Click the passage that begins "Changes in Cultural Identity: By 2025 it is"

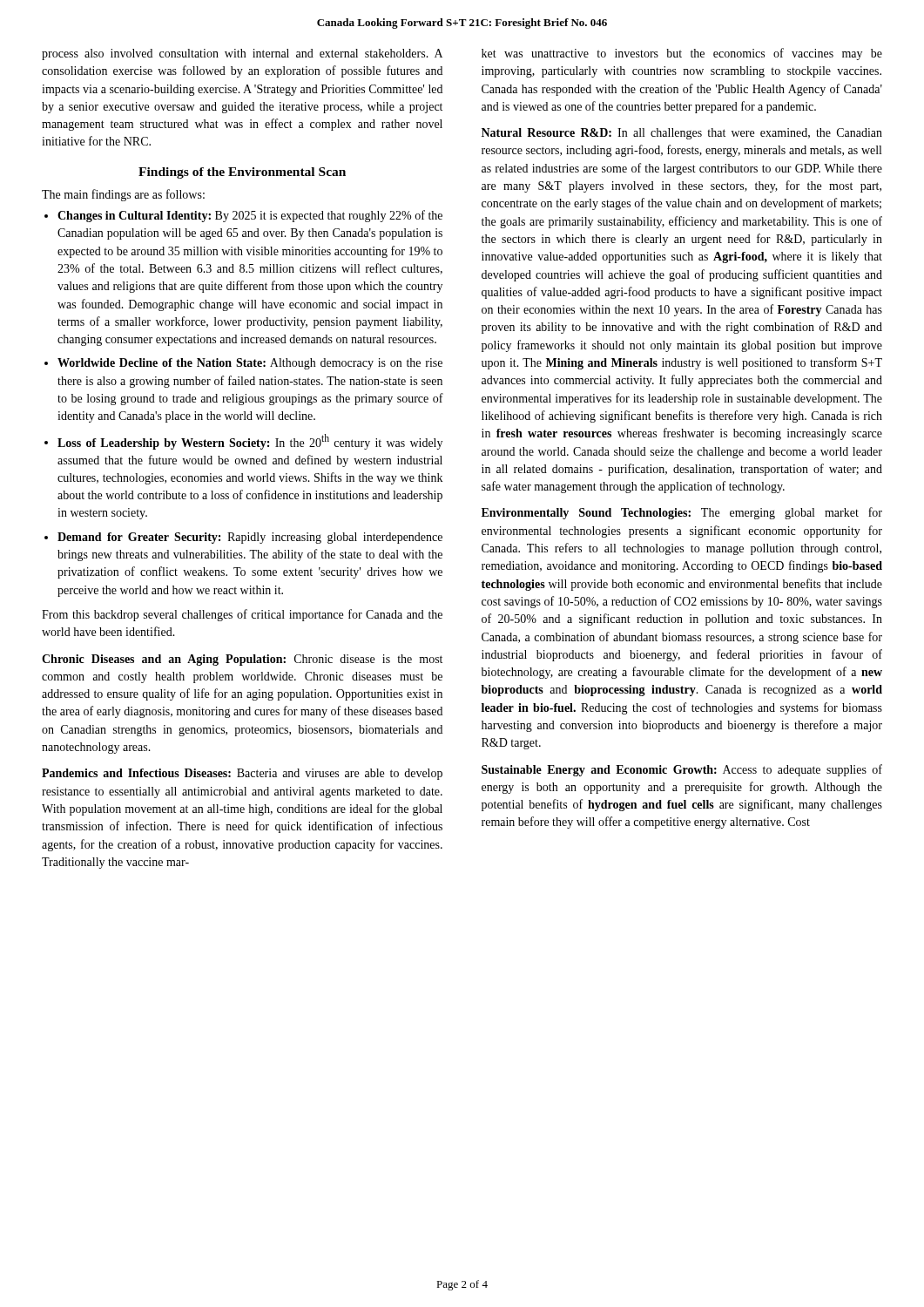(x=250, y=278)
